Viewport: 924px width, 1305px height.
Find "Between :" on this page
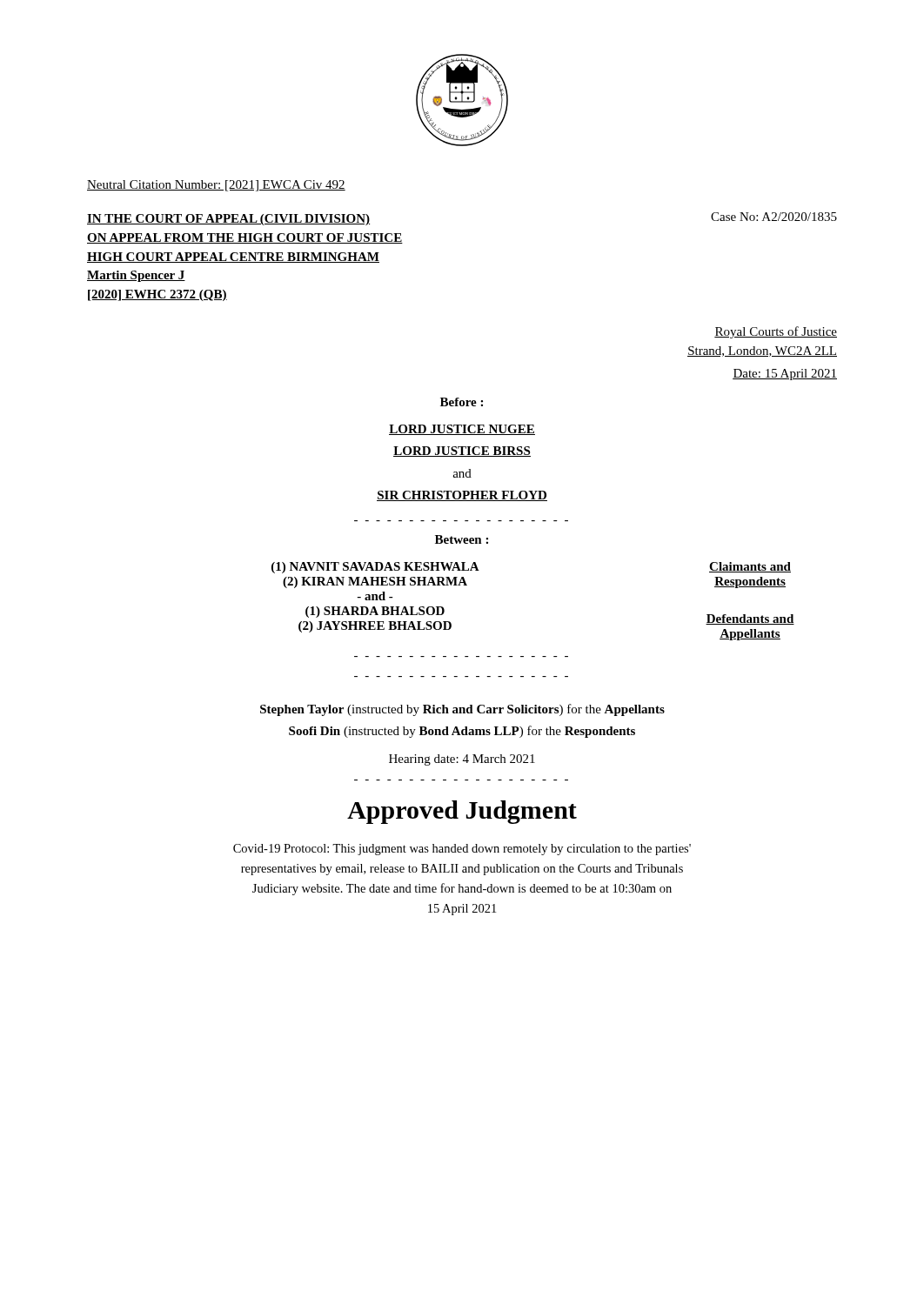pos(462,539)
